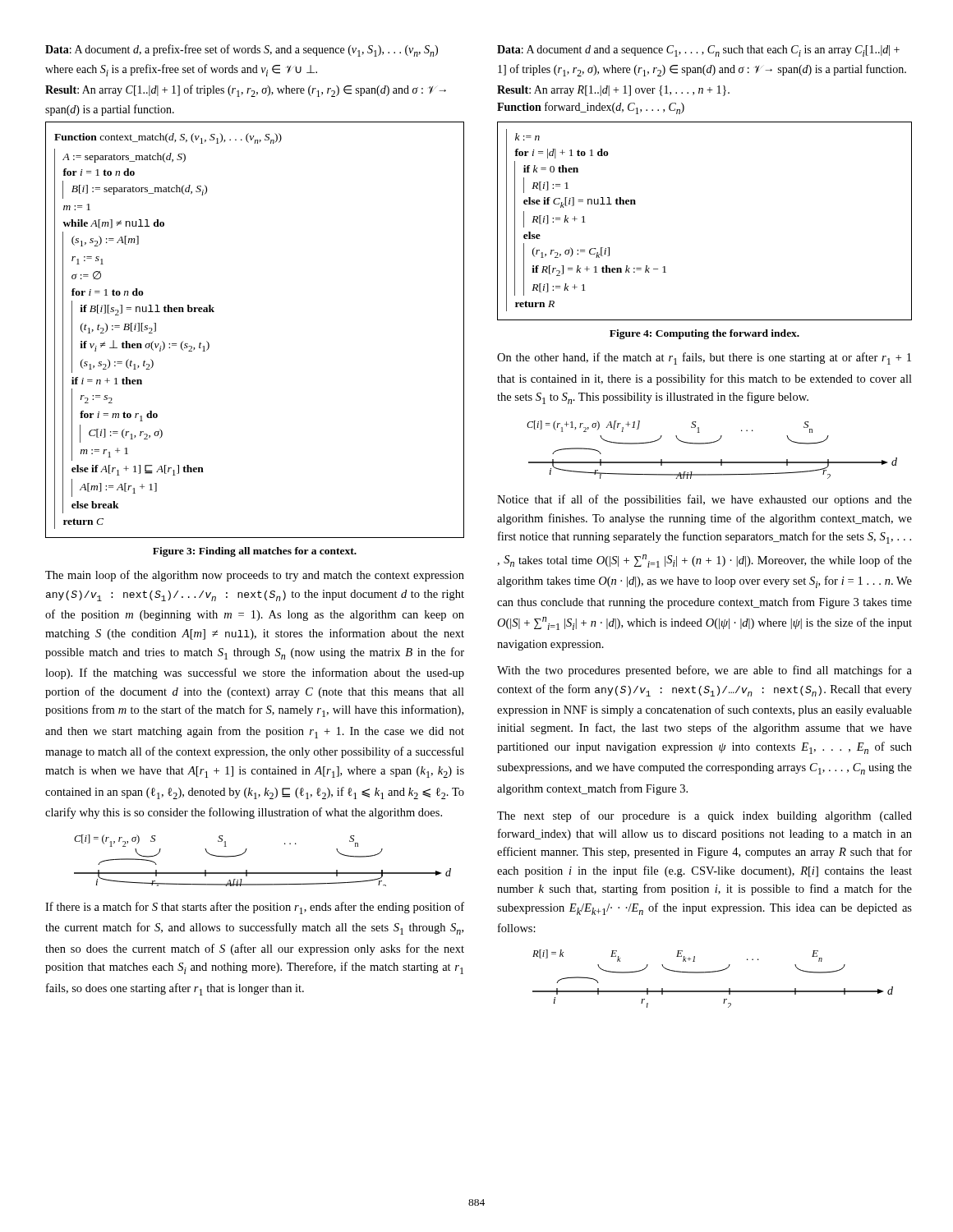Select the text starting "The main loop of the algorithm"
Viewport: 953px width, 1232px height.
[x=255, y=694]
